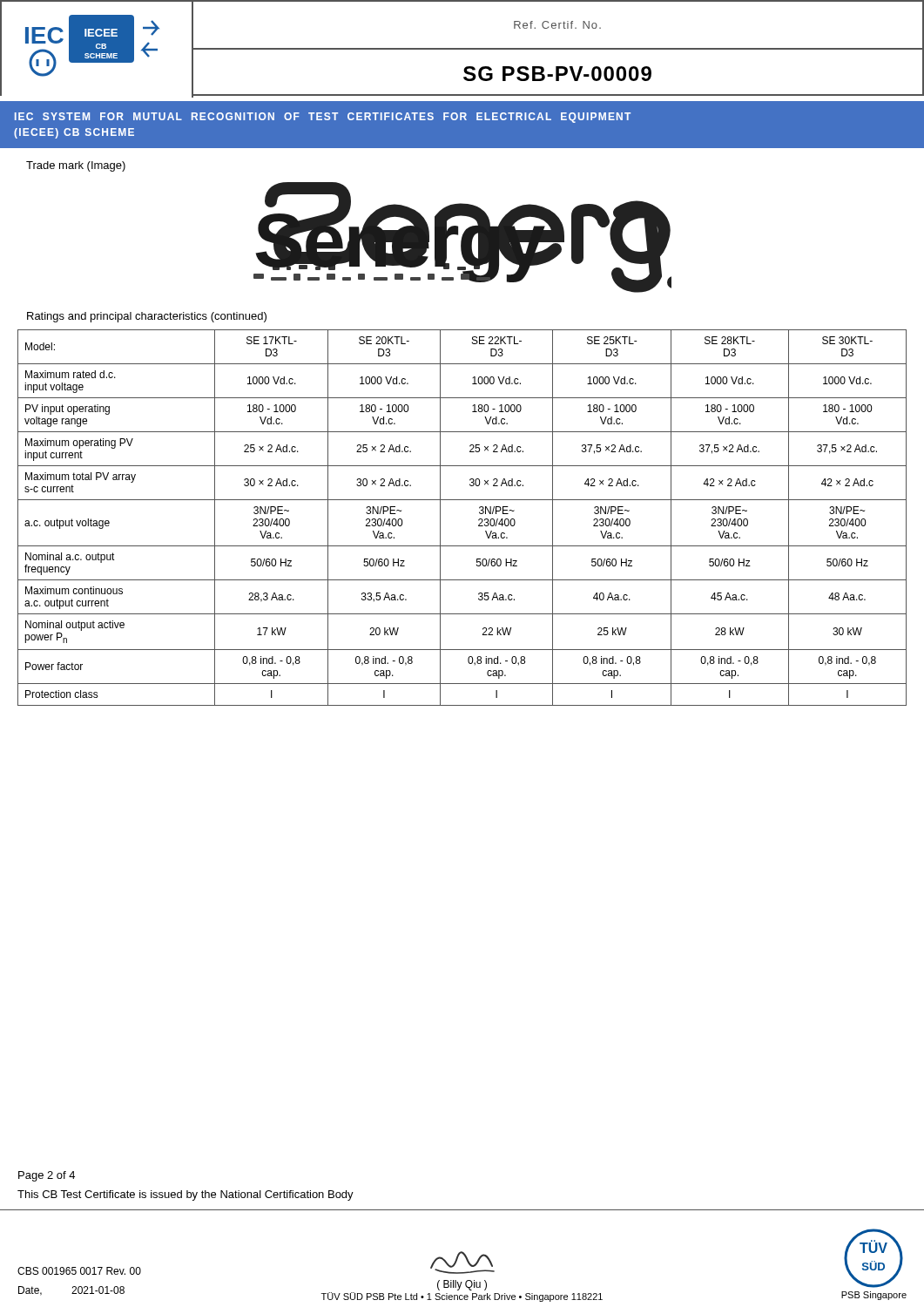
Task: Find the logo
Action: (x=462, y=236)
